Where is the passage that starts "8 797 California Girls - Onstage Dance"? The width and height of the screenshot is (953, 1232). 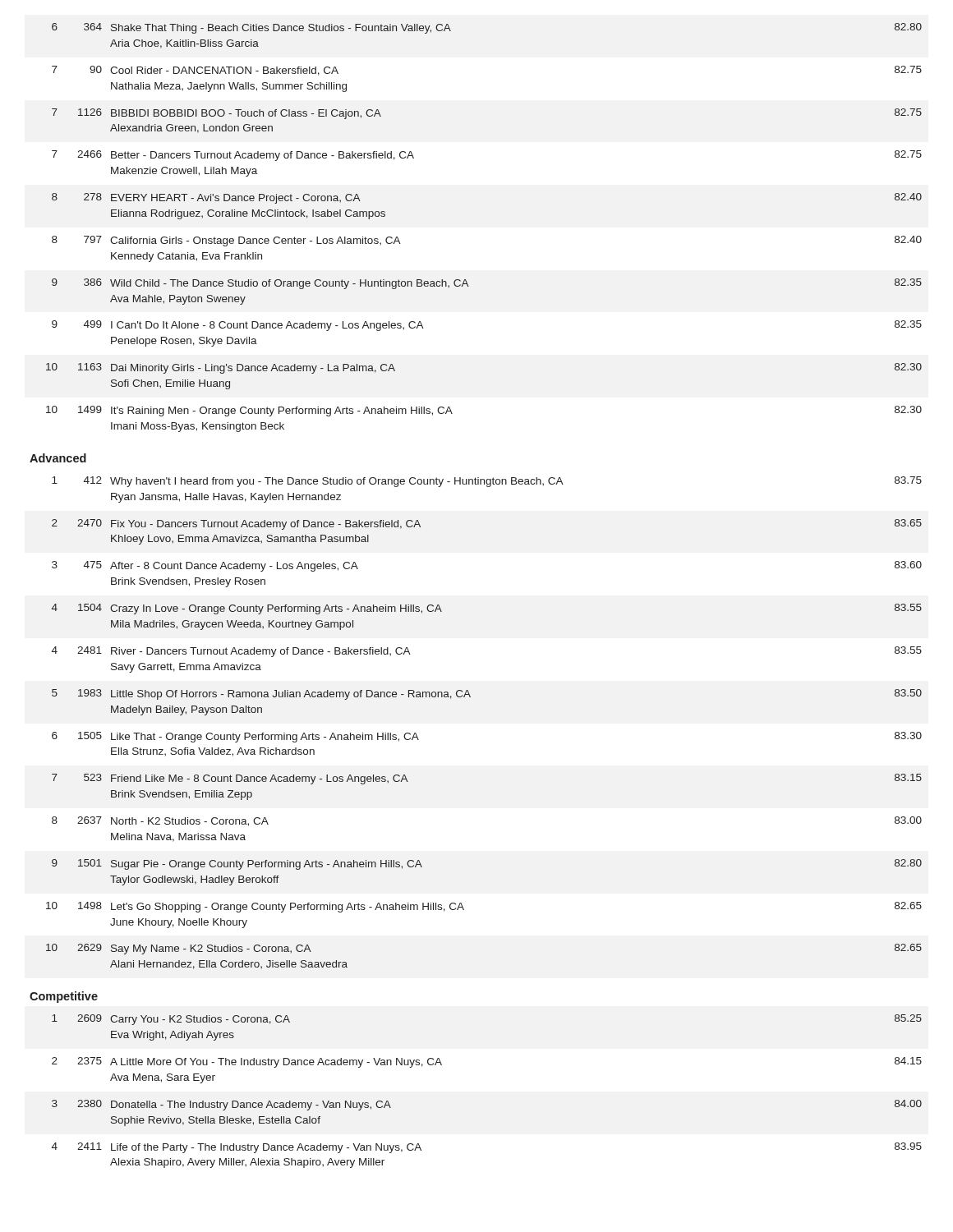click(x=248, y=241)
